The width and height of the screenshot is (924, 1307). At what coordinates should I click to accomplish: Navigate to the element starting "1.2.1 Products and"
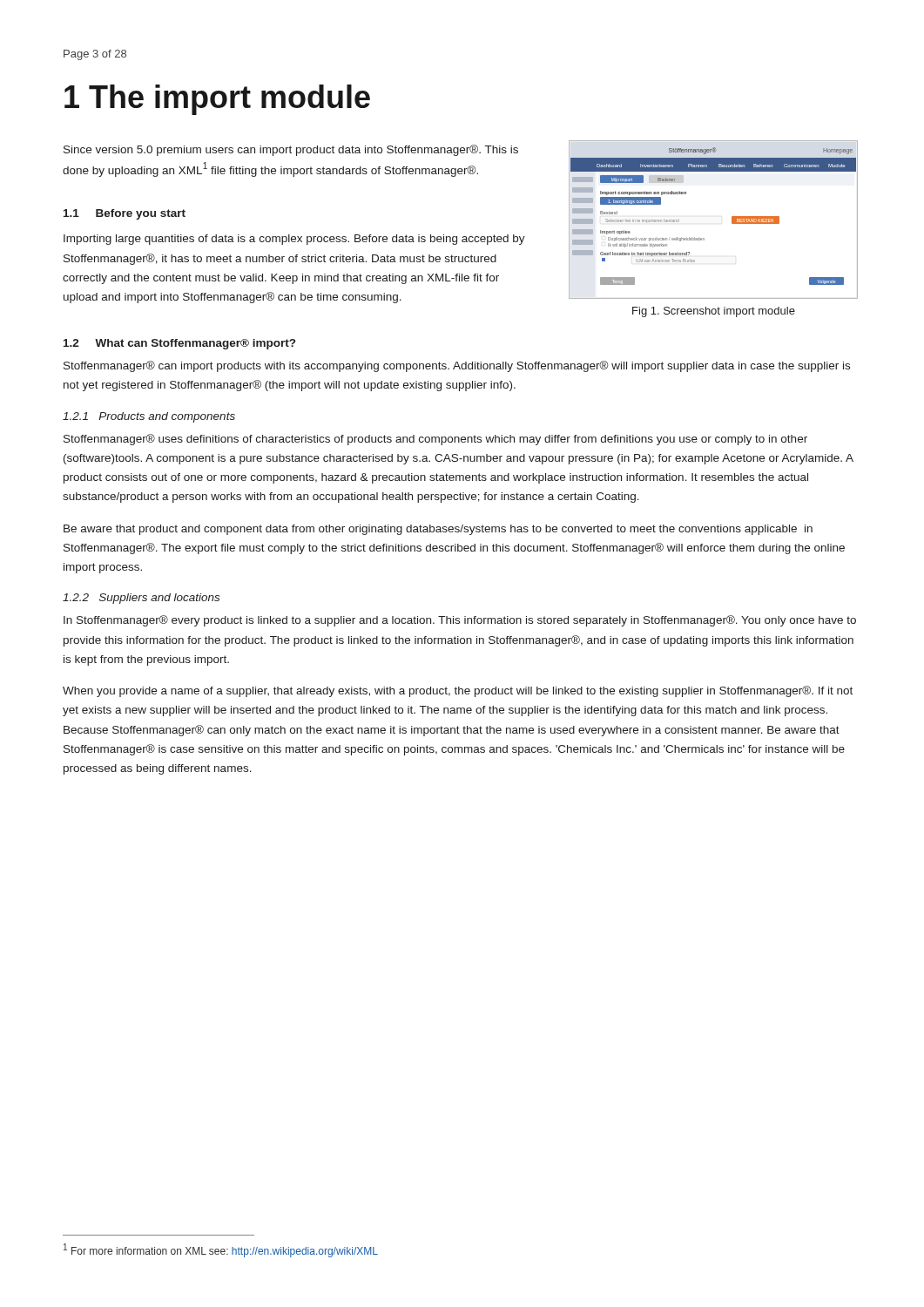click(x=149, y=416)
